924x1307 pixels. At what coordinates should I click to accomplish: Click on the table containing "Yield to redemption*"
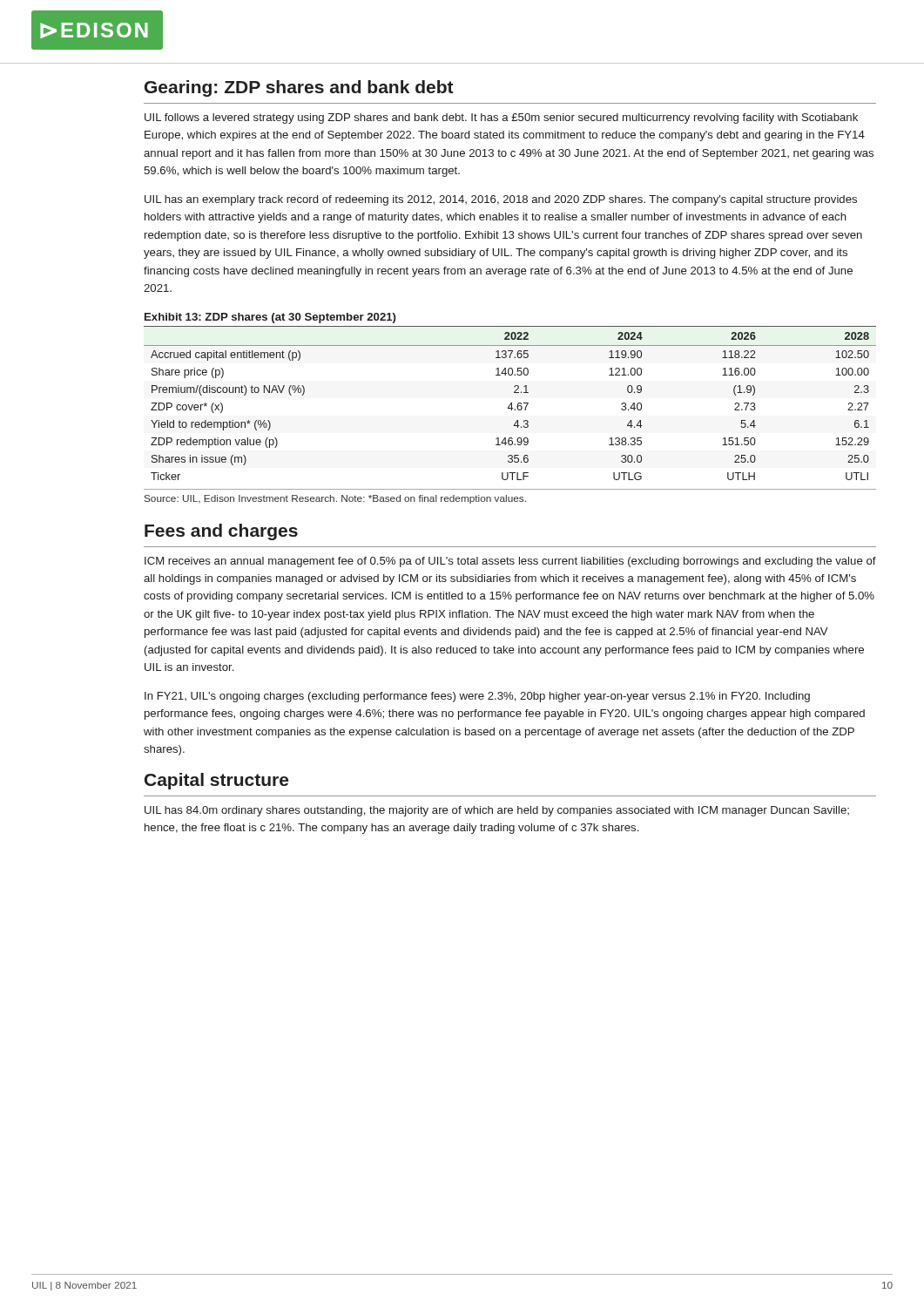[x=510, y=405]
